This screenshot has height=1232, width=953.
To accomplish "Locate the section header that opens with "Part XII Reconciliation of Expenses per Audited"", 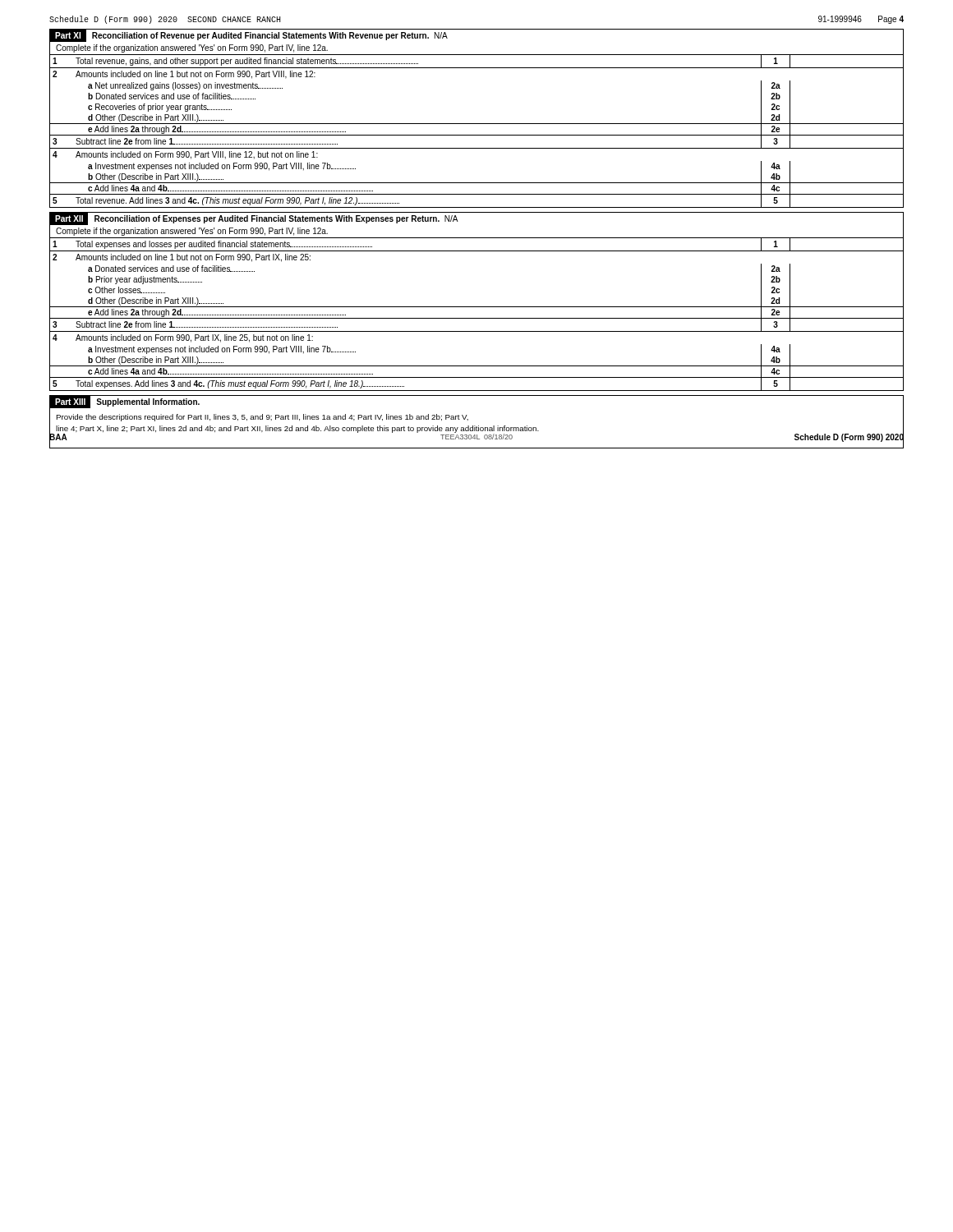I will coord(476,218).
